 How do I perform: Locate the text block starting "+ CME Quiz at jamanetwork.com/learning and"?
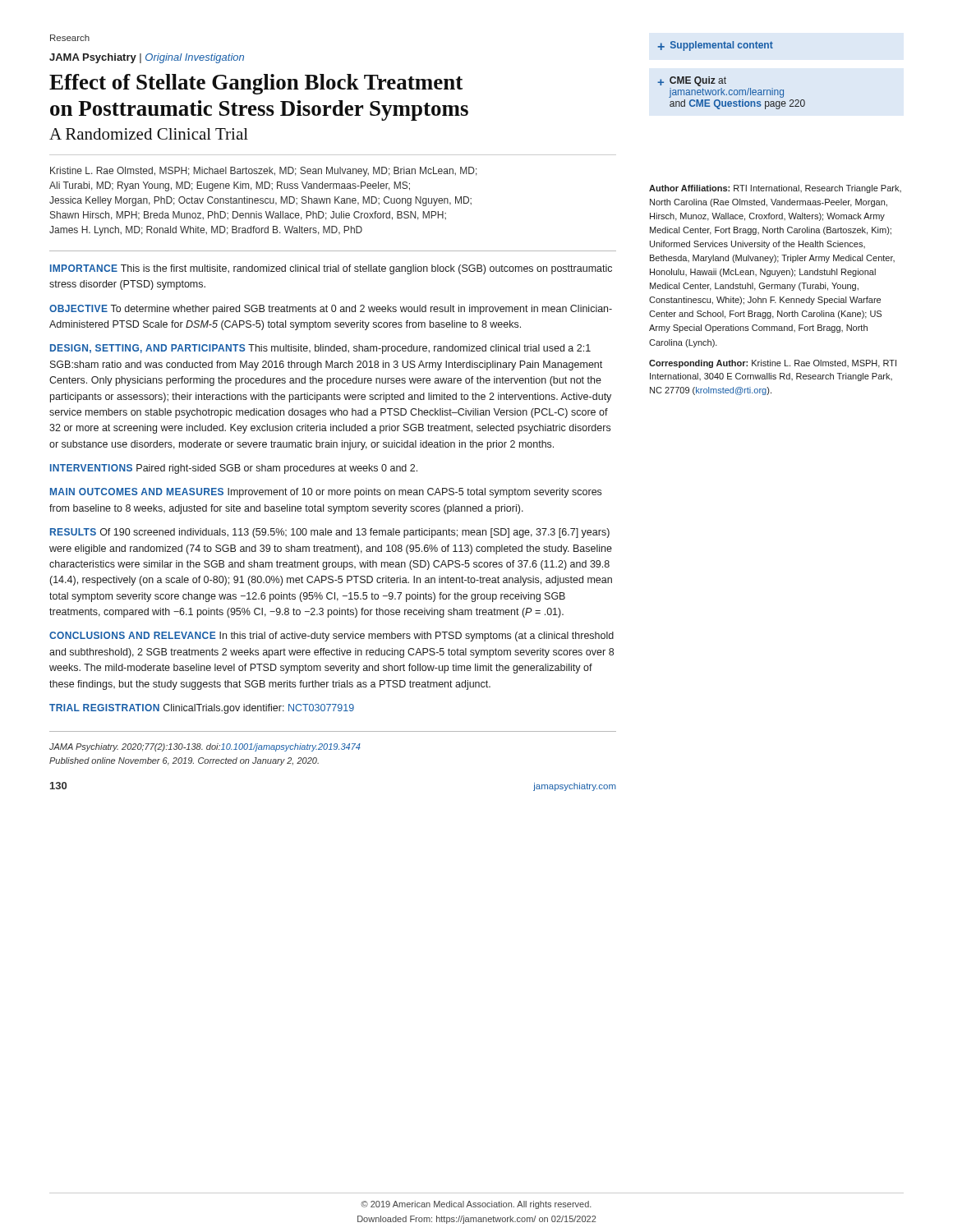tap(776, 92)
